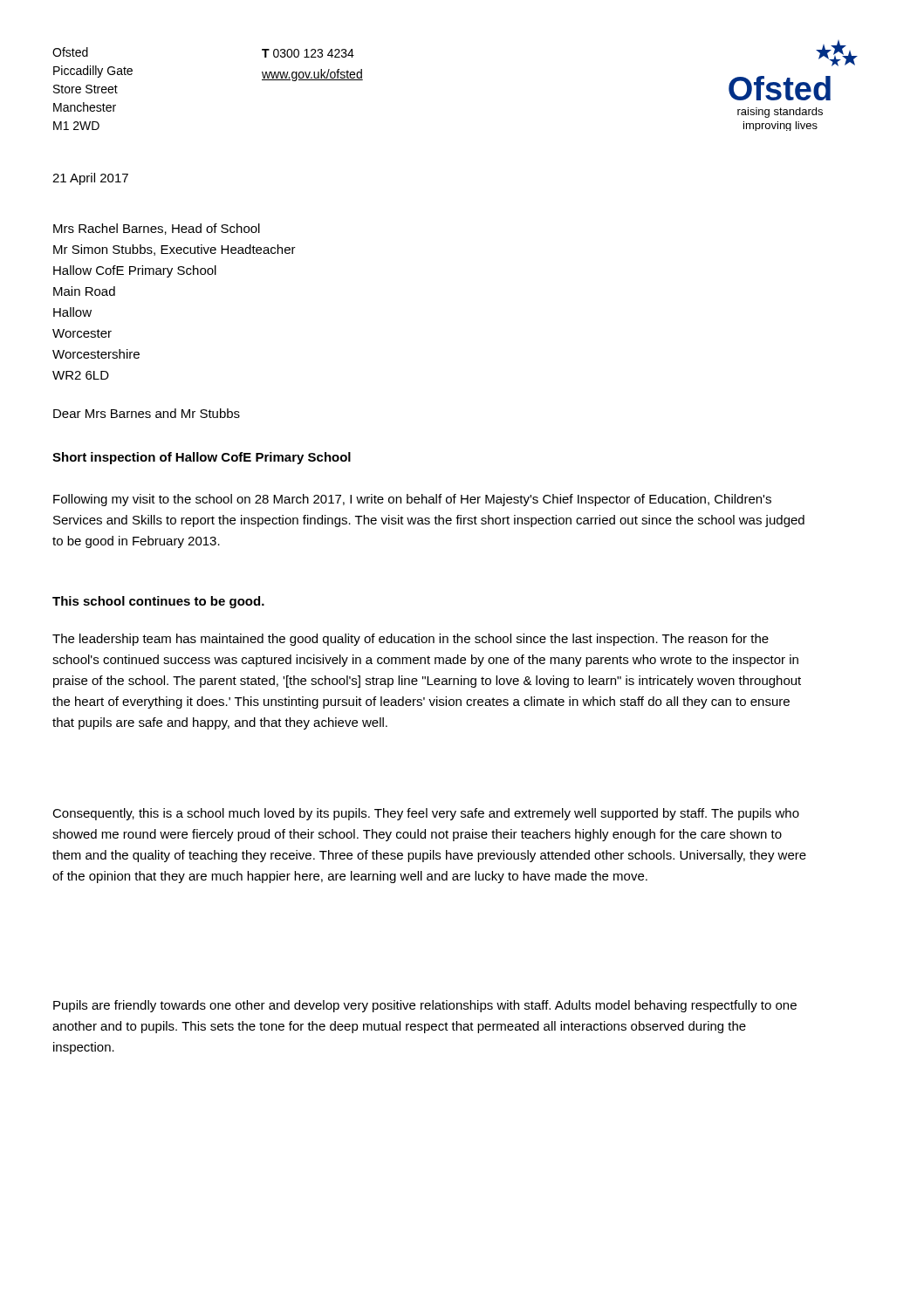Point to the text block starting "T 0300 123 4234www.gov.uk/ofsted"
The image size is (924, 1309).
312,64
